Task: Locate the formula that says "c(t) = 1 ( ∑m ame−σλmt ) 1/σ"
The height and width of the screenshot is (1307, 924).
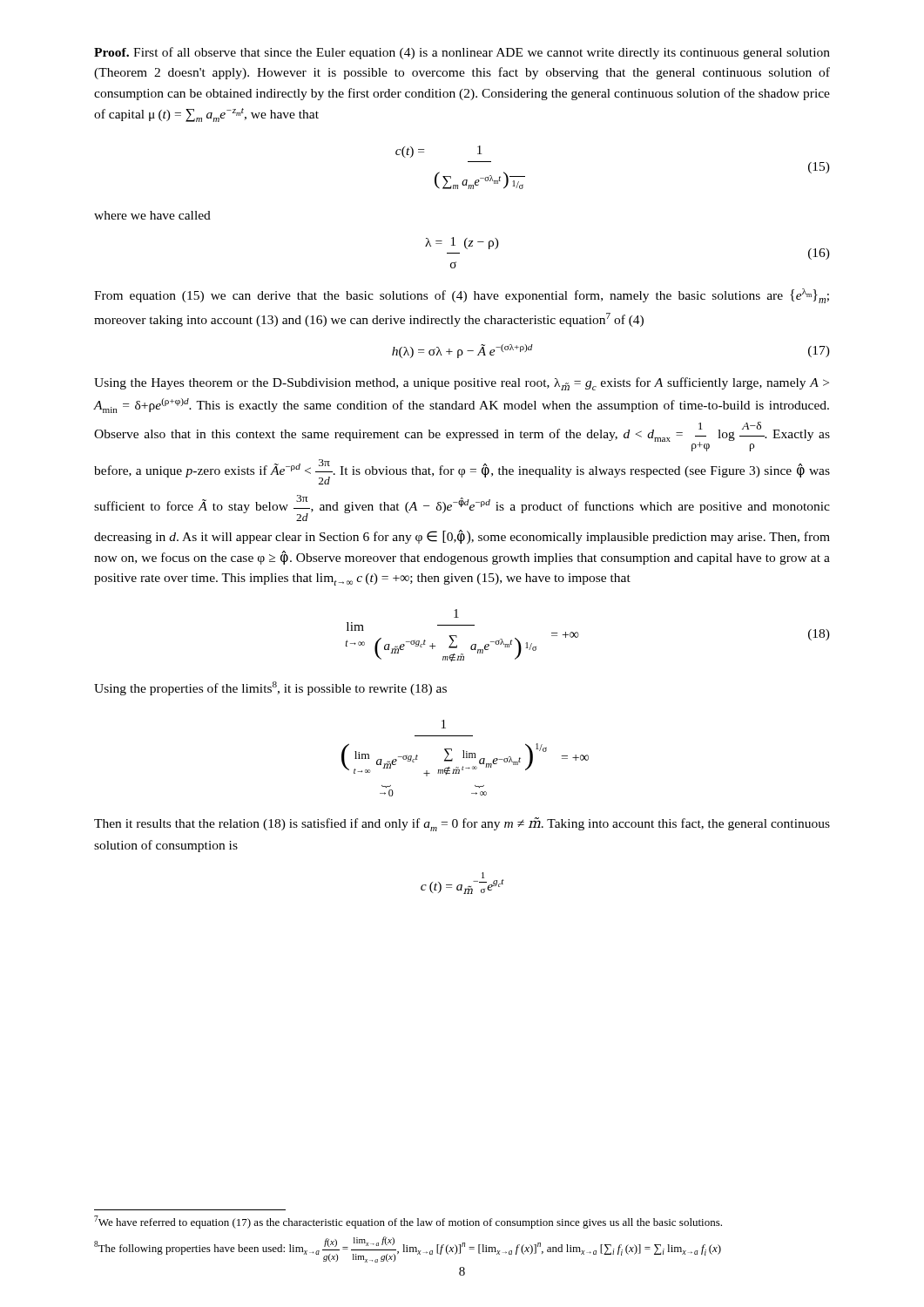Action: [x=462, y=166]
